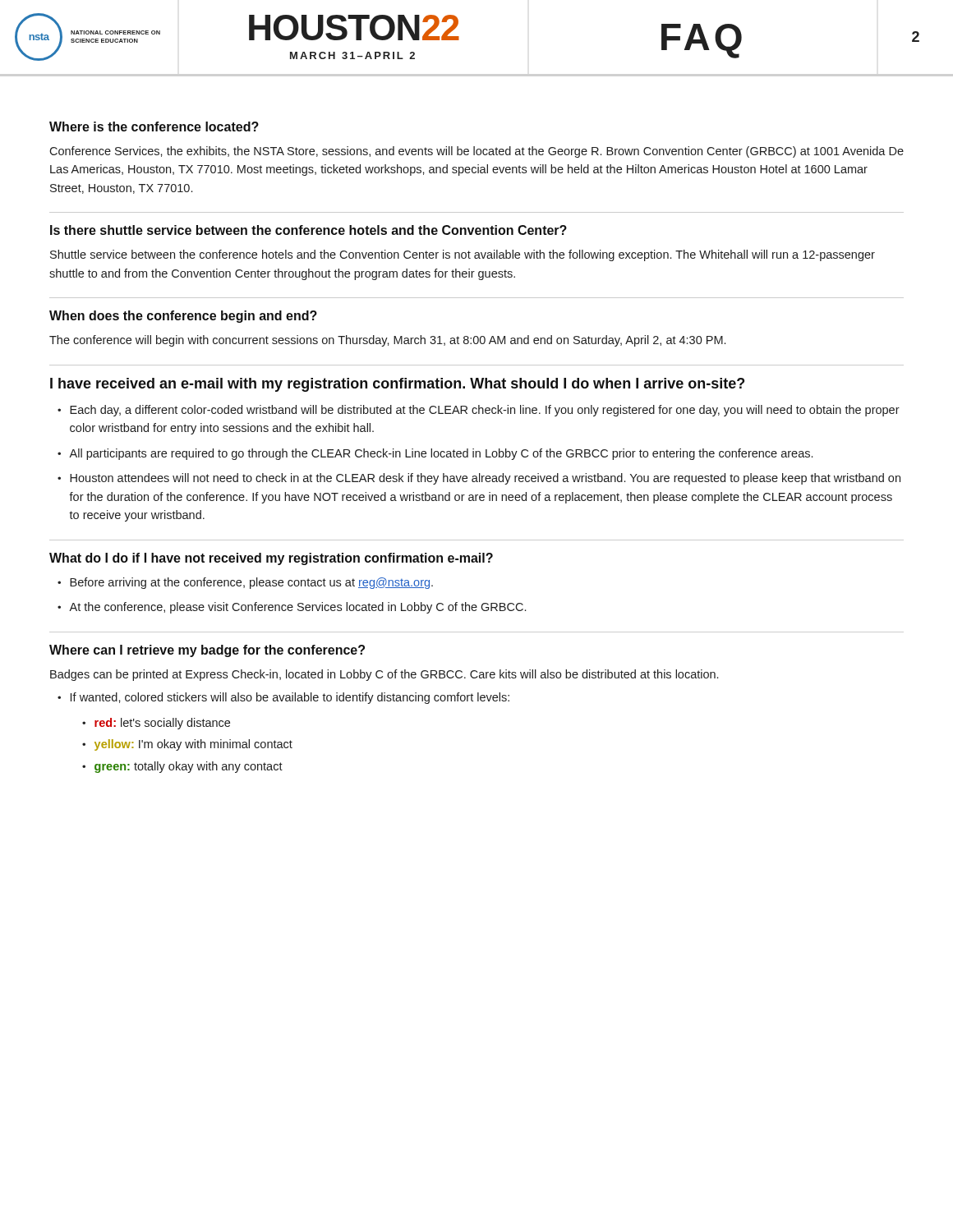Click the section header that begins "I have received an e-mail with"
This screenshot has width=953, height=1232.
tap(397, 383)
